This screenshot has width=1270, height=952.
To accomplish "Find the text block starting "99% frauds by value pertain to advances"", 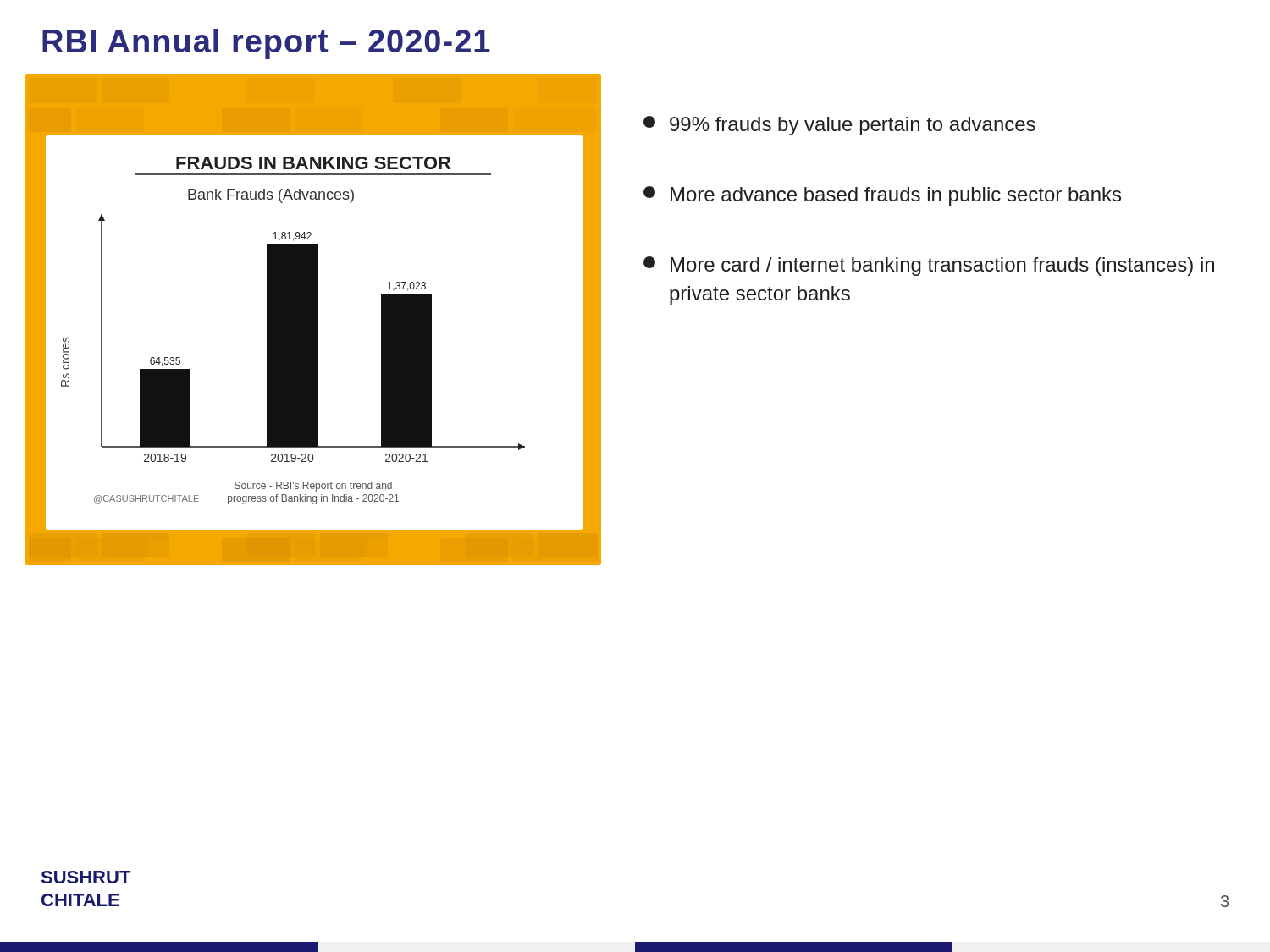I will click(x=840, y=125).
